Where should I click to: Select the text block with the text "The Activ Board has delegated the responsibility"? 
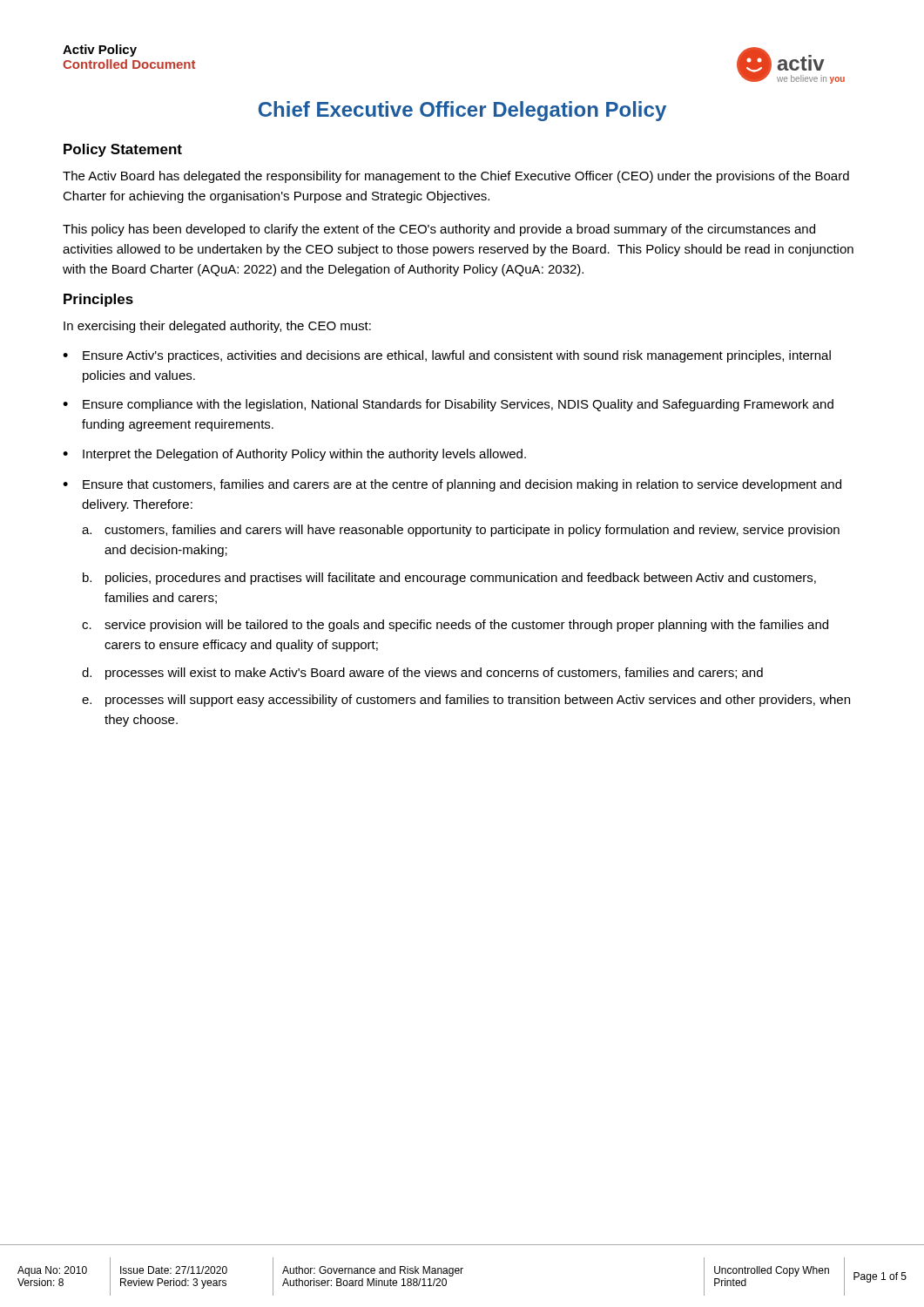point(456,186)
